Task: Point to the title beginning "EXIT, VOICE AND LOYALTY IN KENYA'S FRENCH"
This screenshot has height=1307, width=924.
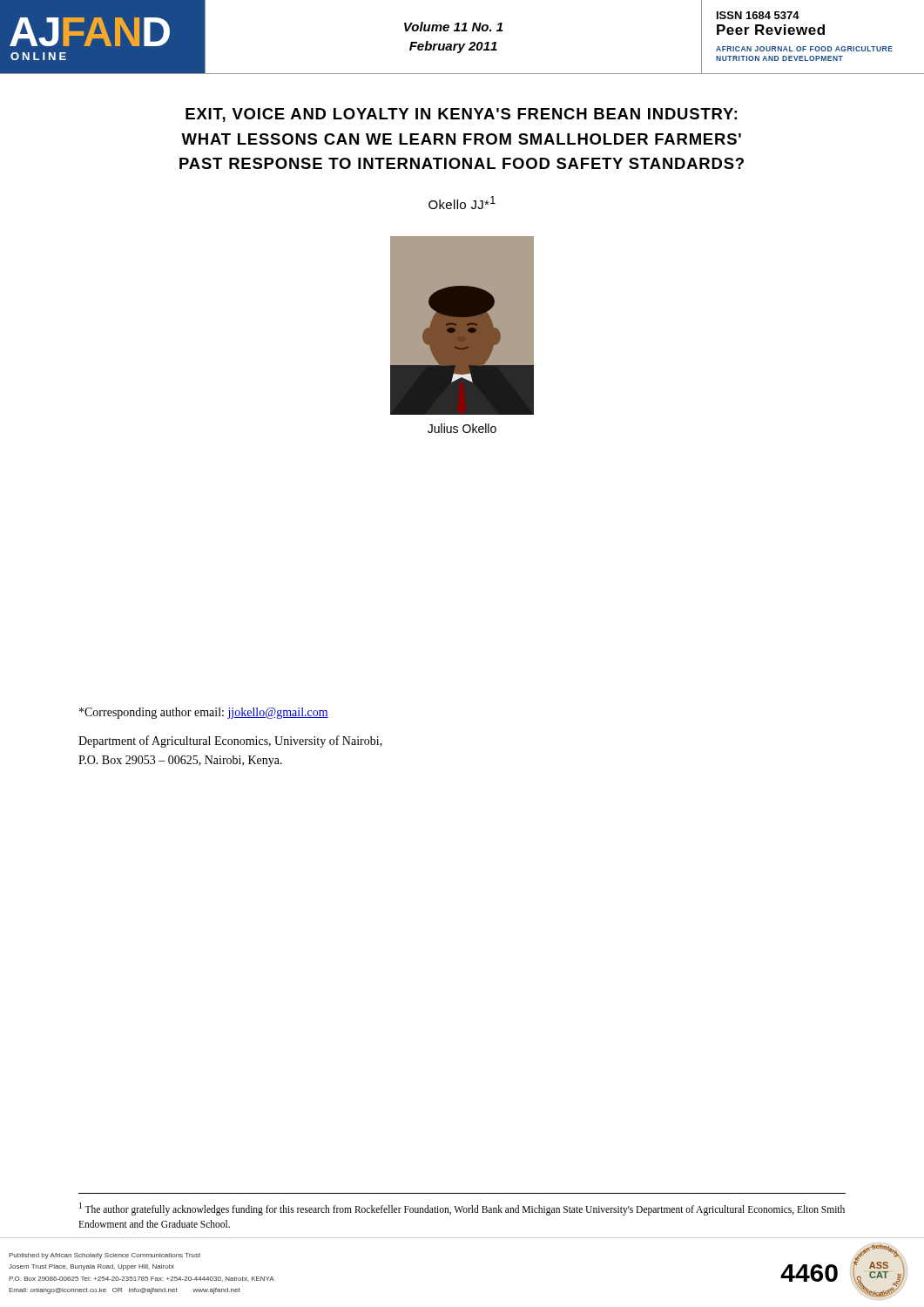Action: coord(462,139)
